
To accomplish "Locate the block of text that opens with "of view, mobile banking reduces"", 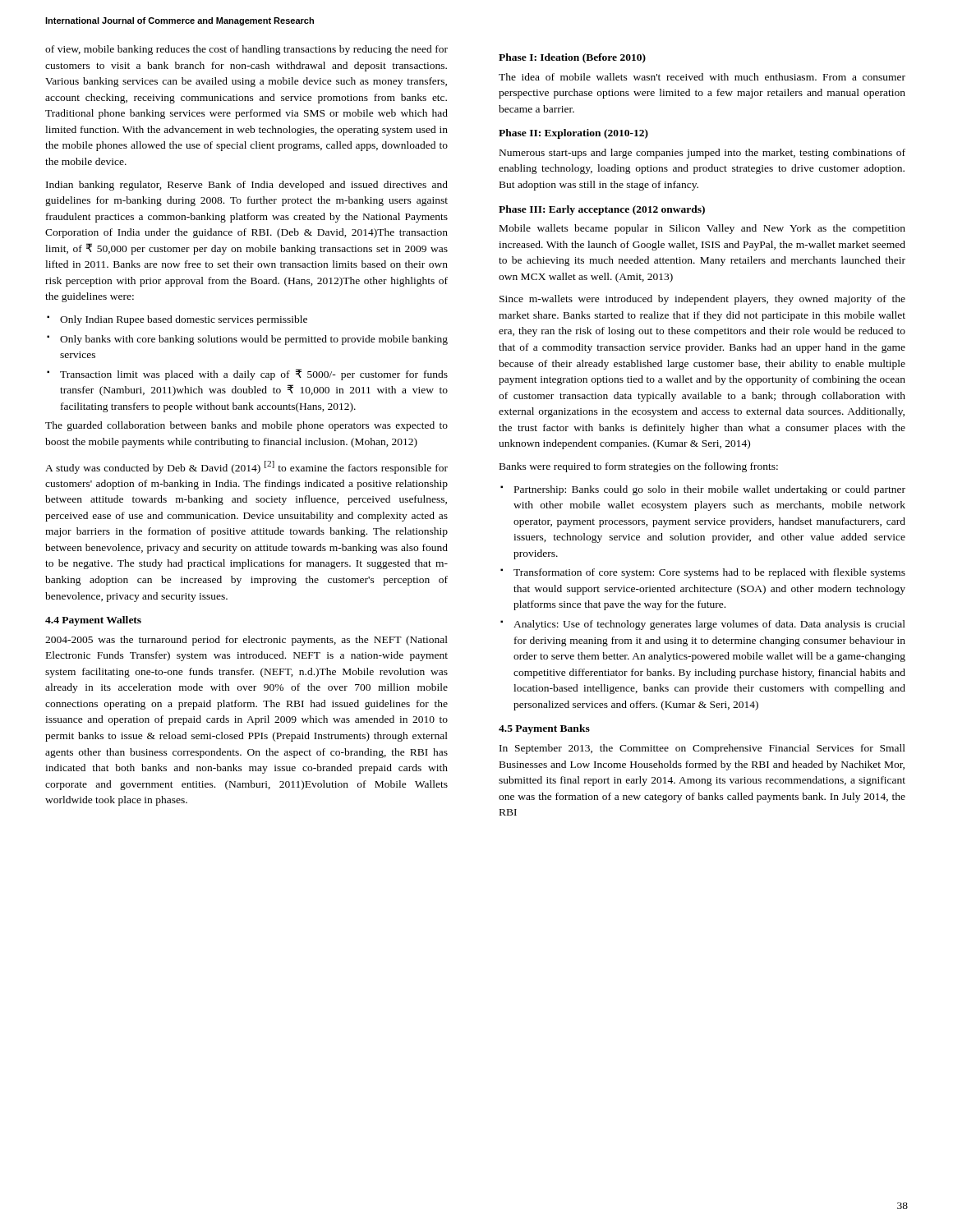I will (x=246, y=105).
